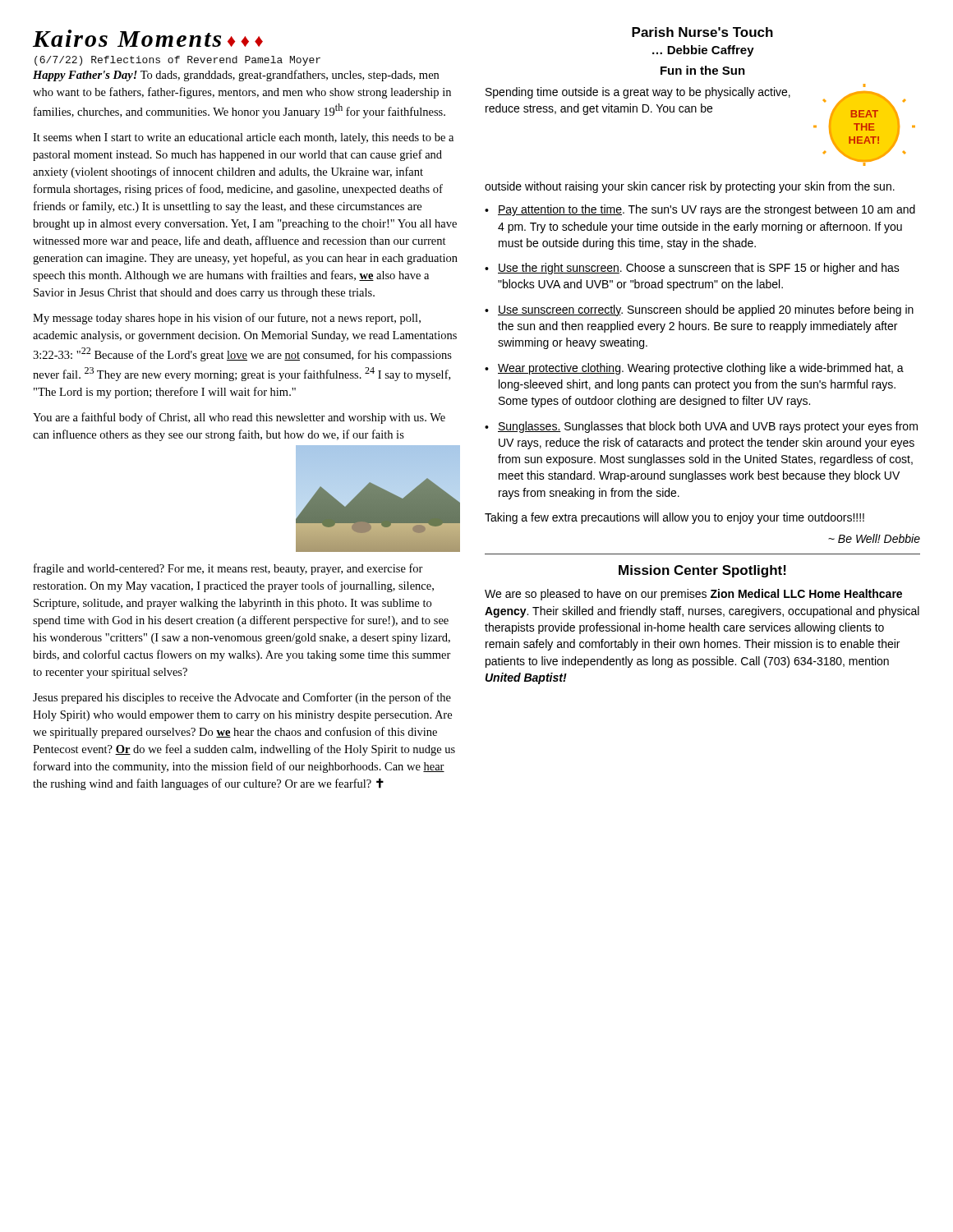The height and width of the screenshot is (1232, 953).
Task: Click the passage that begins "Happy Father's Day! To dads,"
Action: (242, 93)
